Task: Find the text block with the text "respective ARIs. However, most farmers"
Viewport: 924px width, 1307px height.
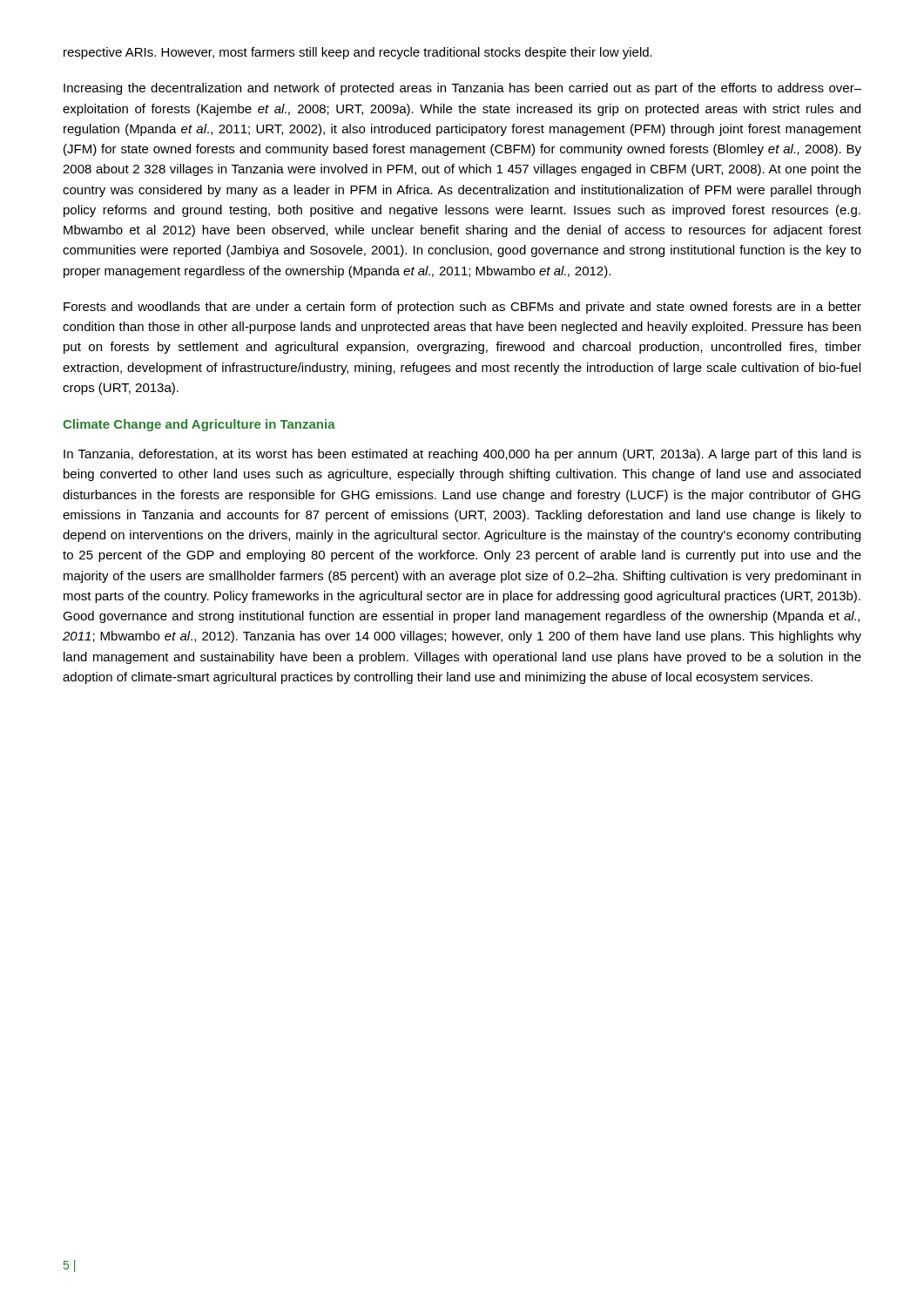Action: [x=462, y=52]
